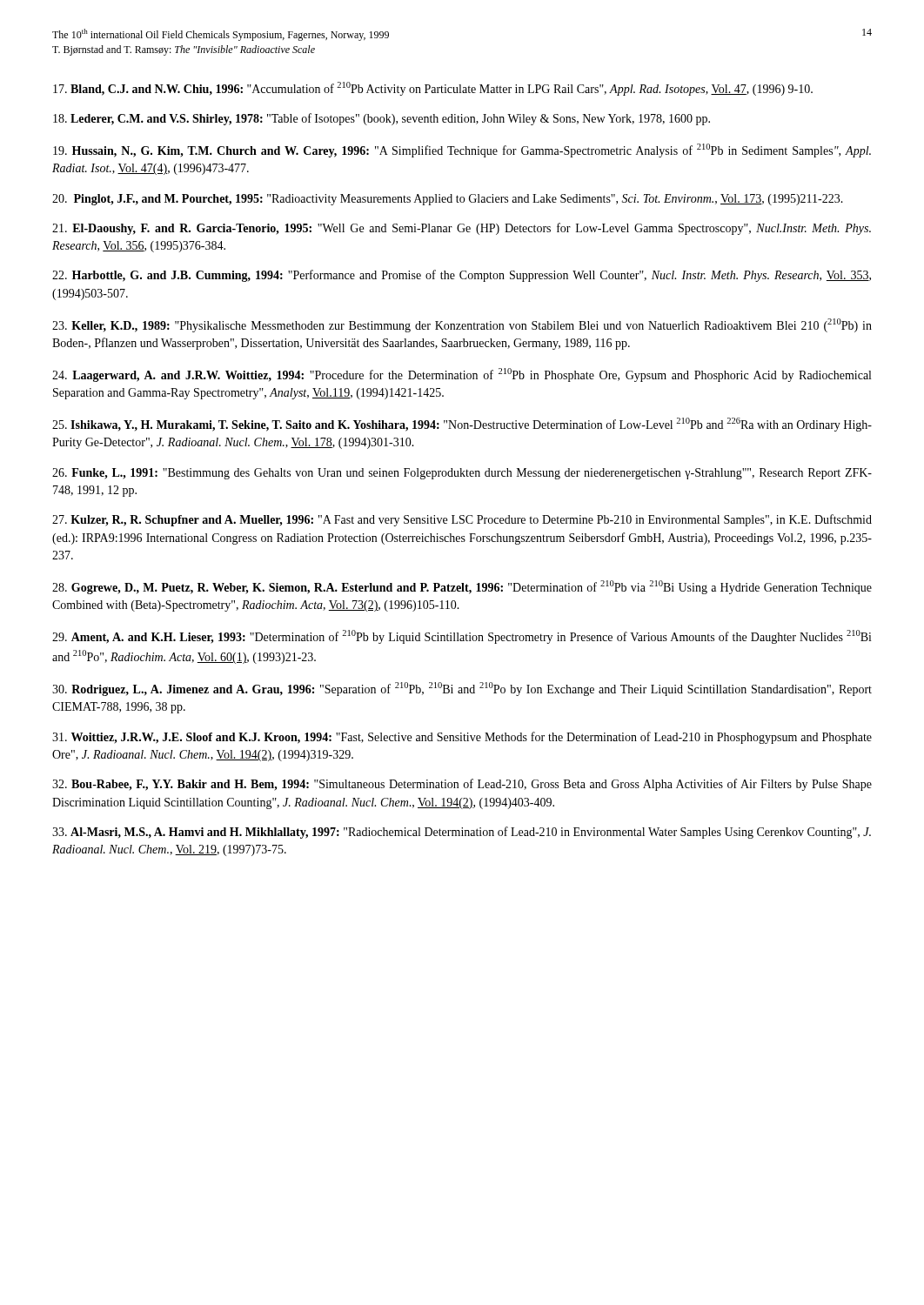This screenshot has width=924, height=1305.
Task: Where is the passage that starts "27. Kulzer, R.,"?
Action: tap(462, 538)
